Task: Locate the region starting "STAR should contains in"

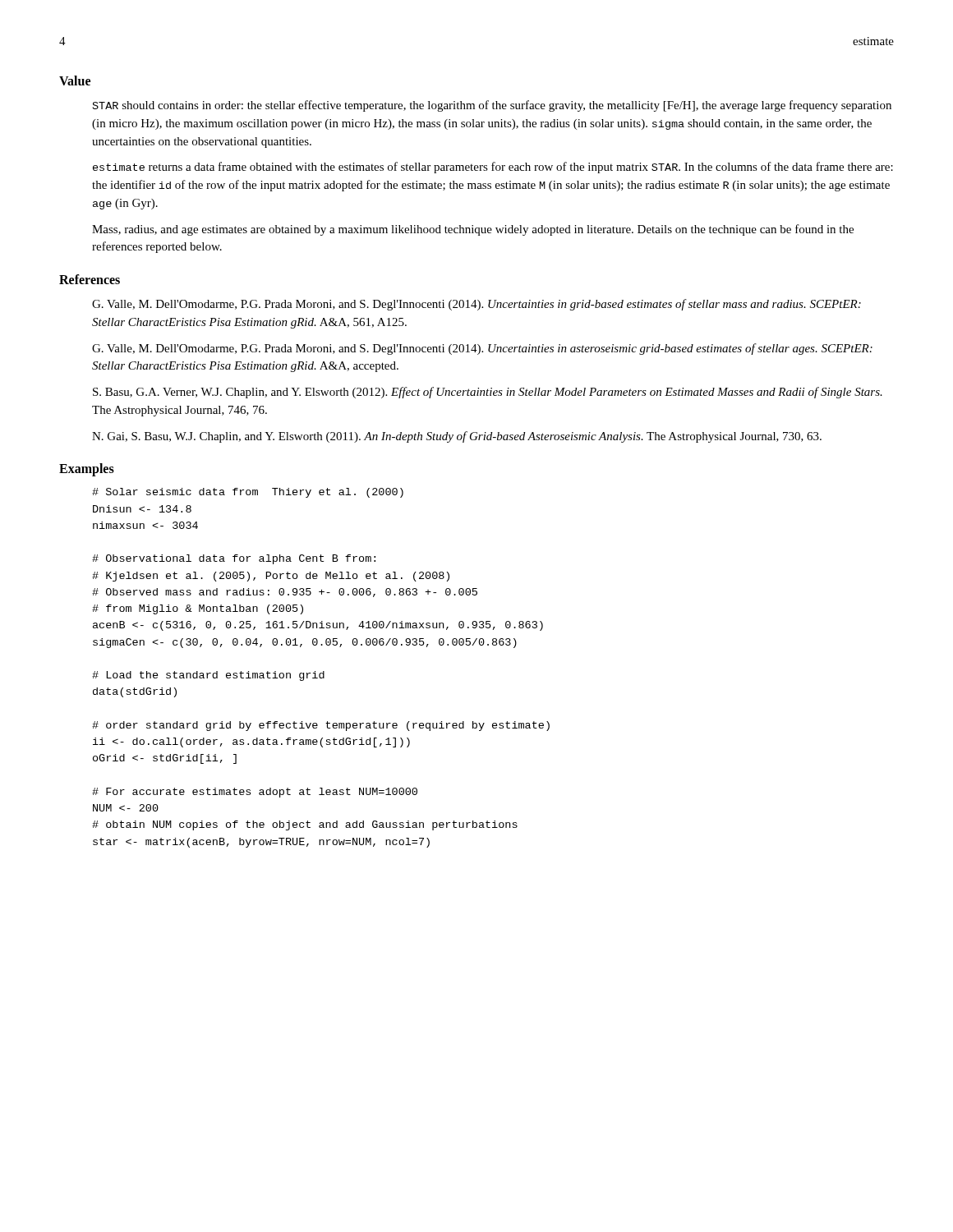Action: 492,123
